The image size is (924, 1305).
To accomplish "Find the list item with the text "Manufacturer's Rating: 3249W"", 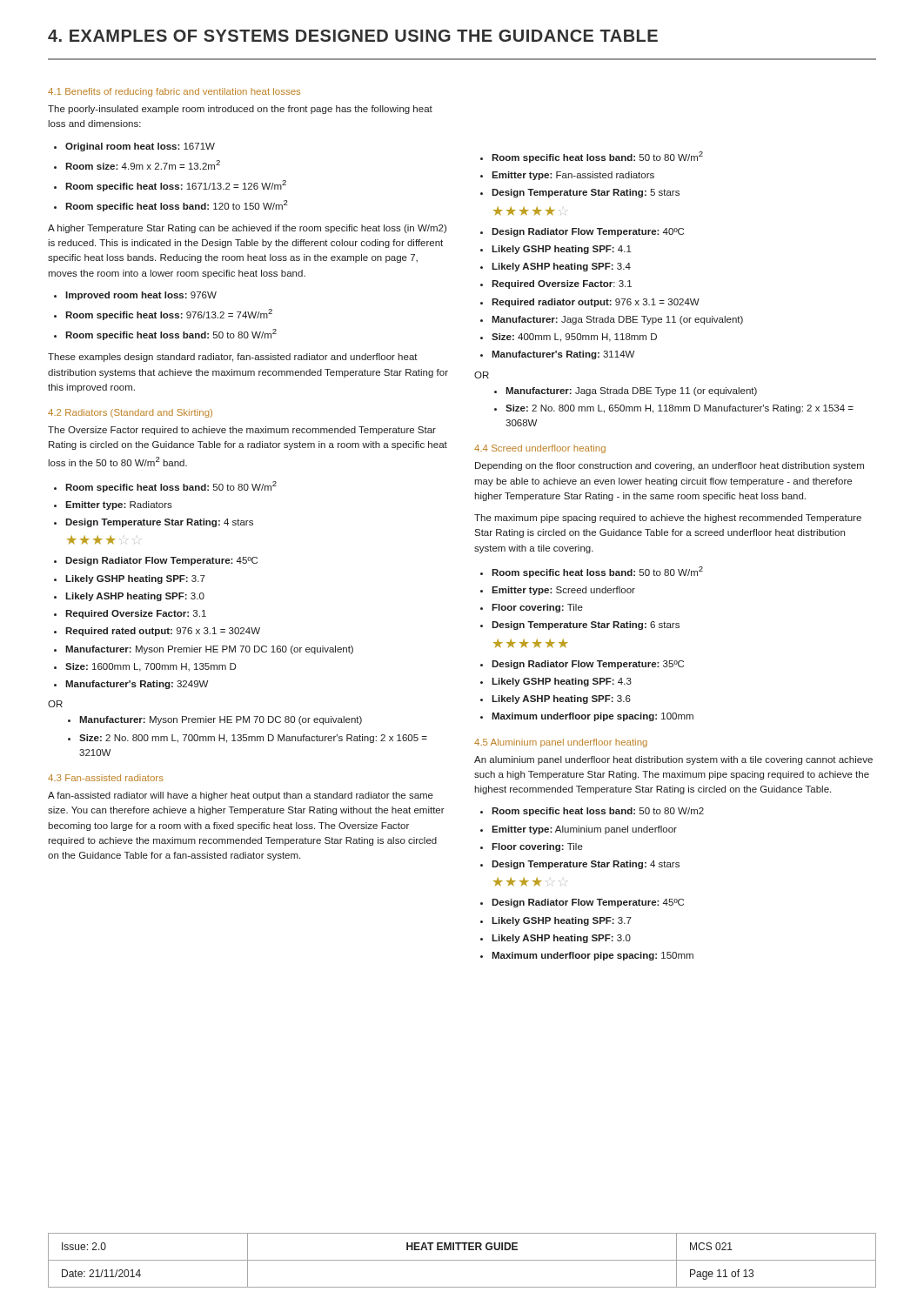I will [x=137, y=684].
